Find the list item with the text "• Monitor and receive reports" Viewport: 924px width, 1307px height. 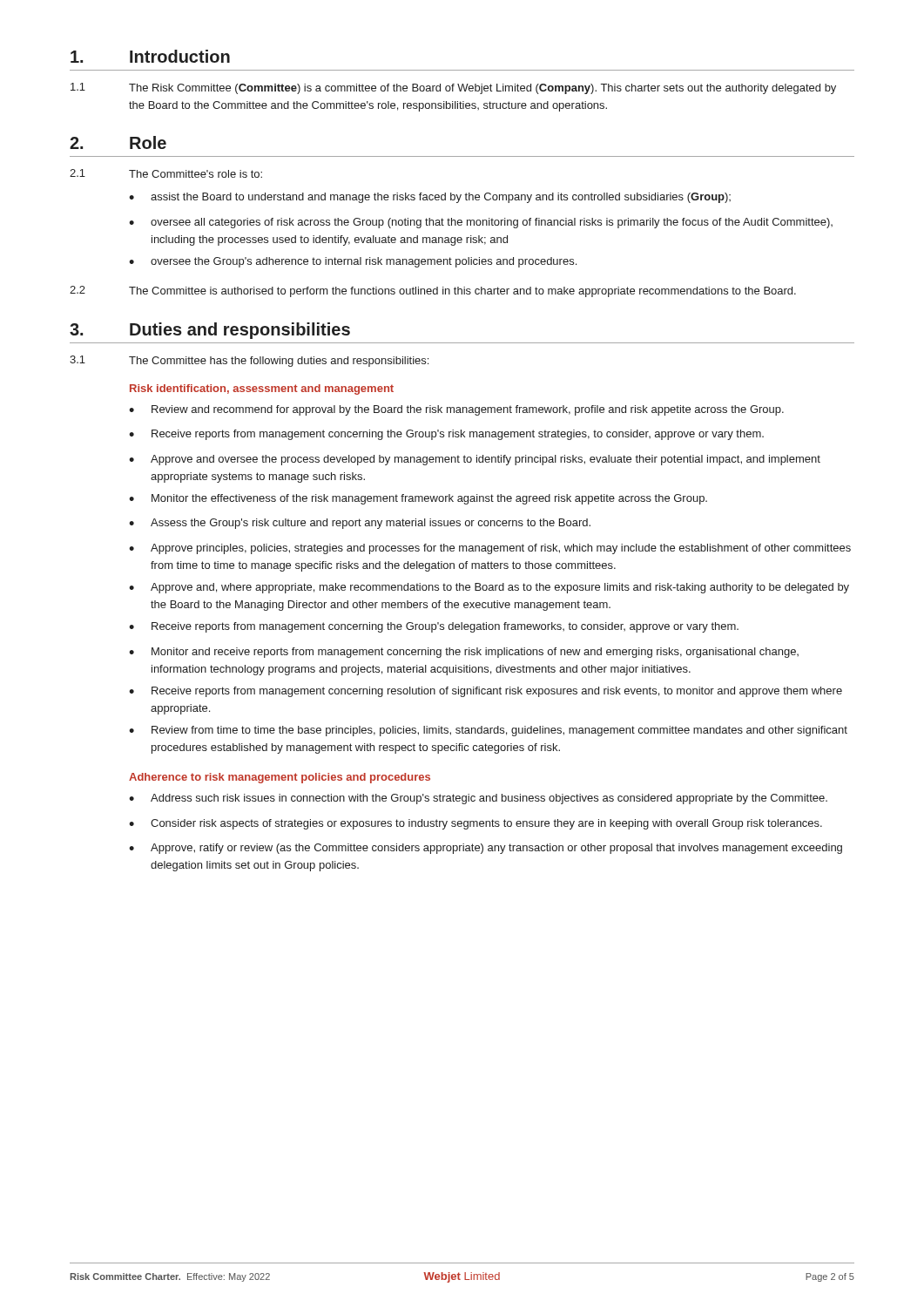point(492,660)
